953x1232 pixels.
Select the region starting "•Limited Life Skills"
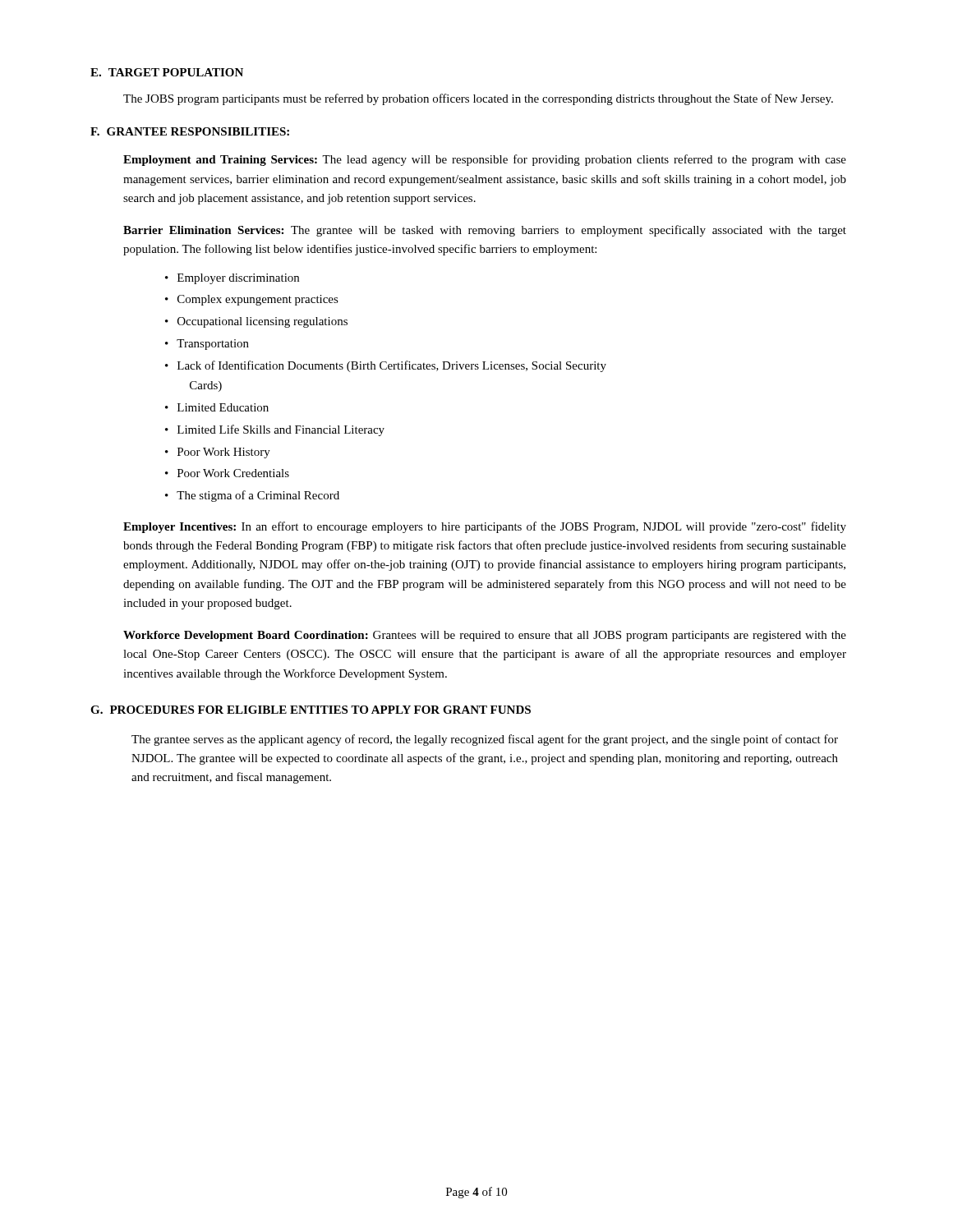(x=274, y=430)
